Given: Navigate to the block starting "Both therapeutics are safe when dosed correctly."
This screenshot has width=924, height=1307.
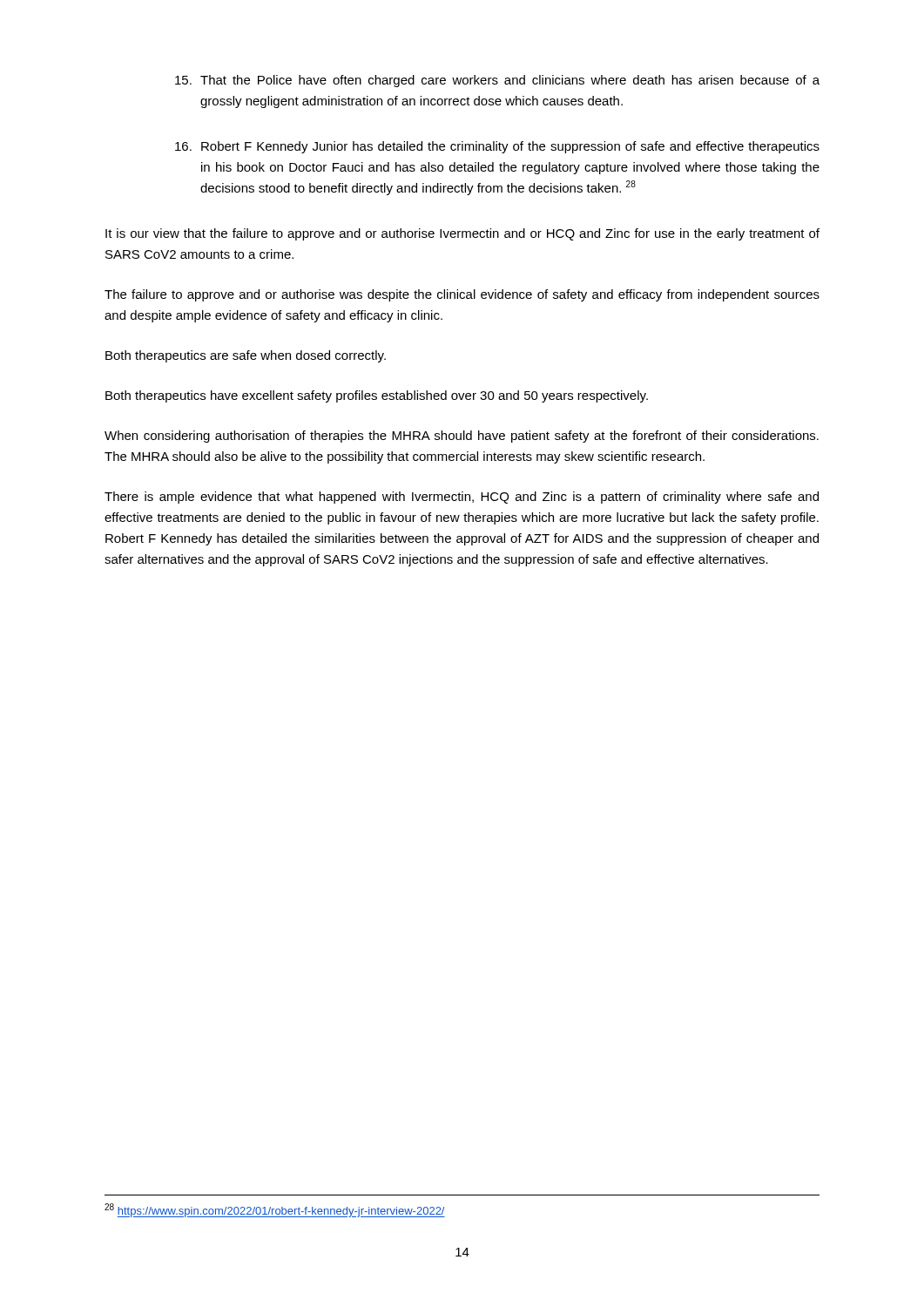Looking at the screenshot, I should tap(246, 355).
